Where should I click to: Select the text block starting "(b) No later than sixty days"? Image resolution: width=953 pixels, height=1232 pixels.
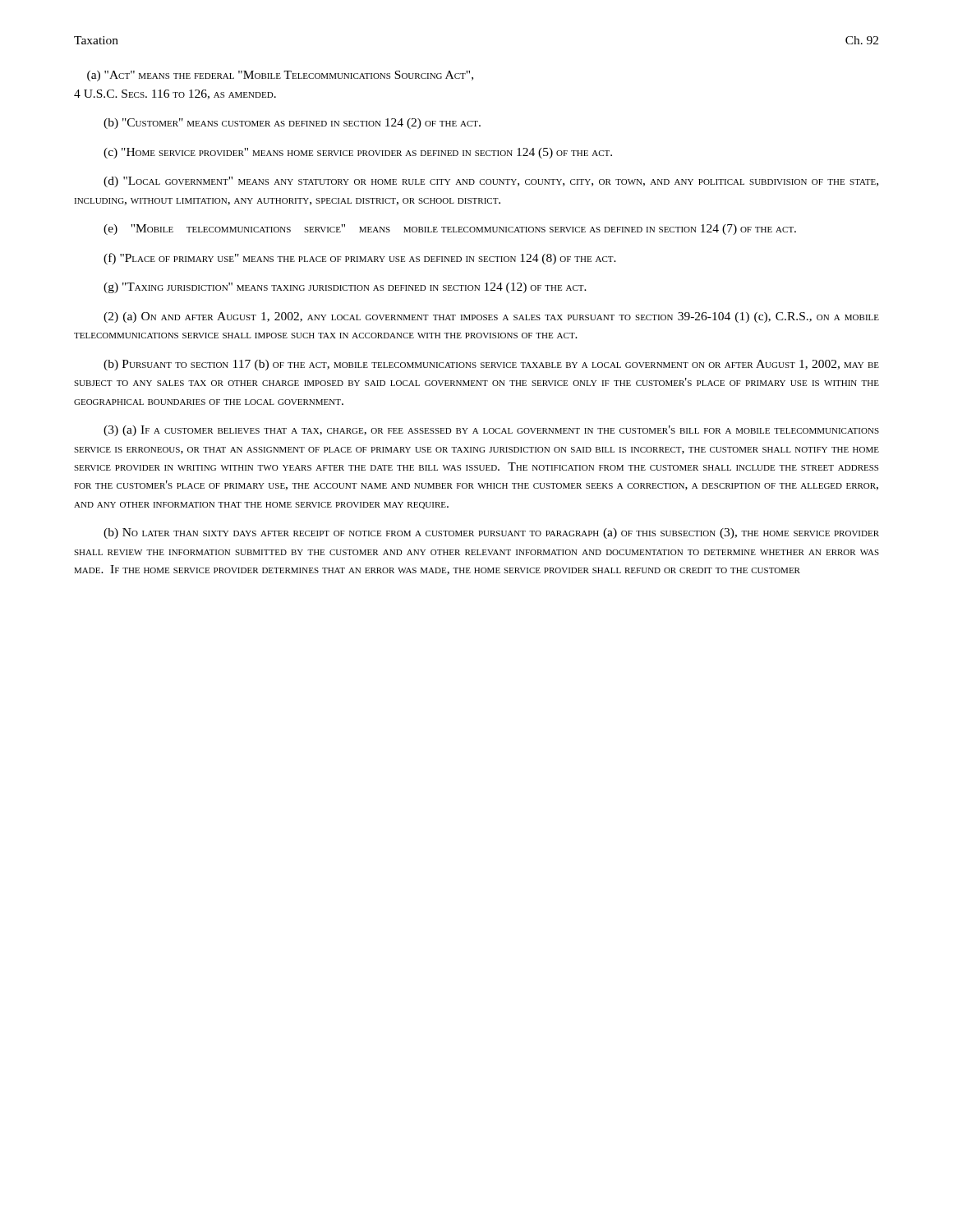(x=476, y=551)
